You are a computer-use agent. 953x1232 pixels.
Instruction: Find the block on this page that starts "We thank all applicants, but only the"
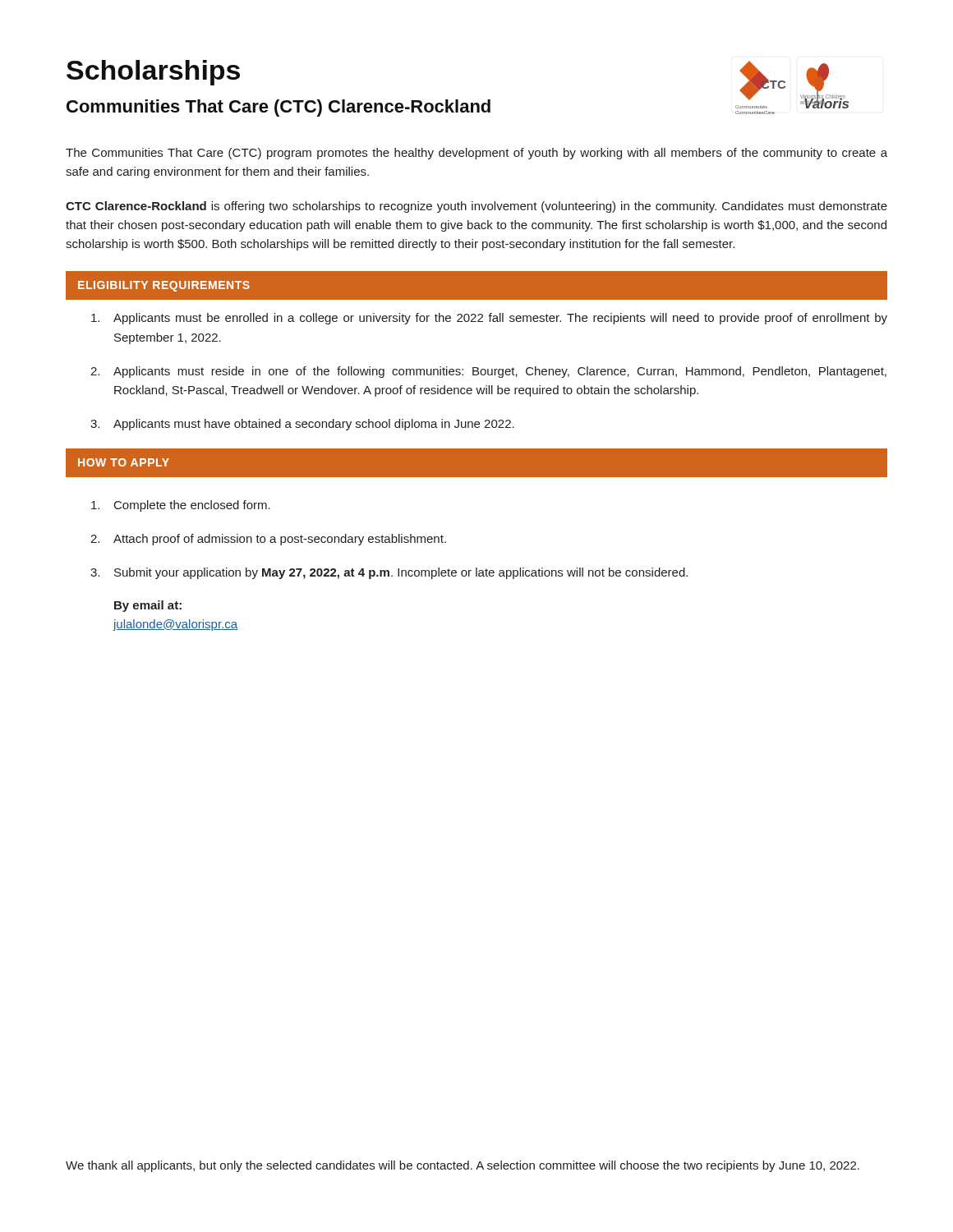coord(463,1165)
